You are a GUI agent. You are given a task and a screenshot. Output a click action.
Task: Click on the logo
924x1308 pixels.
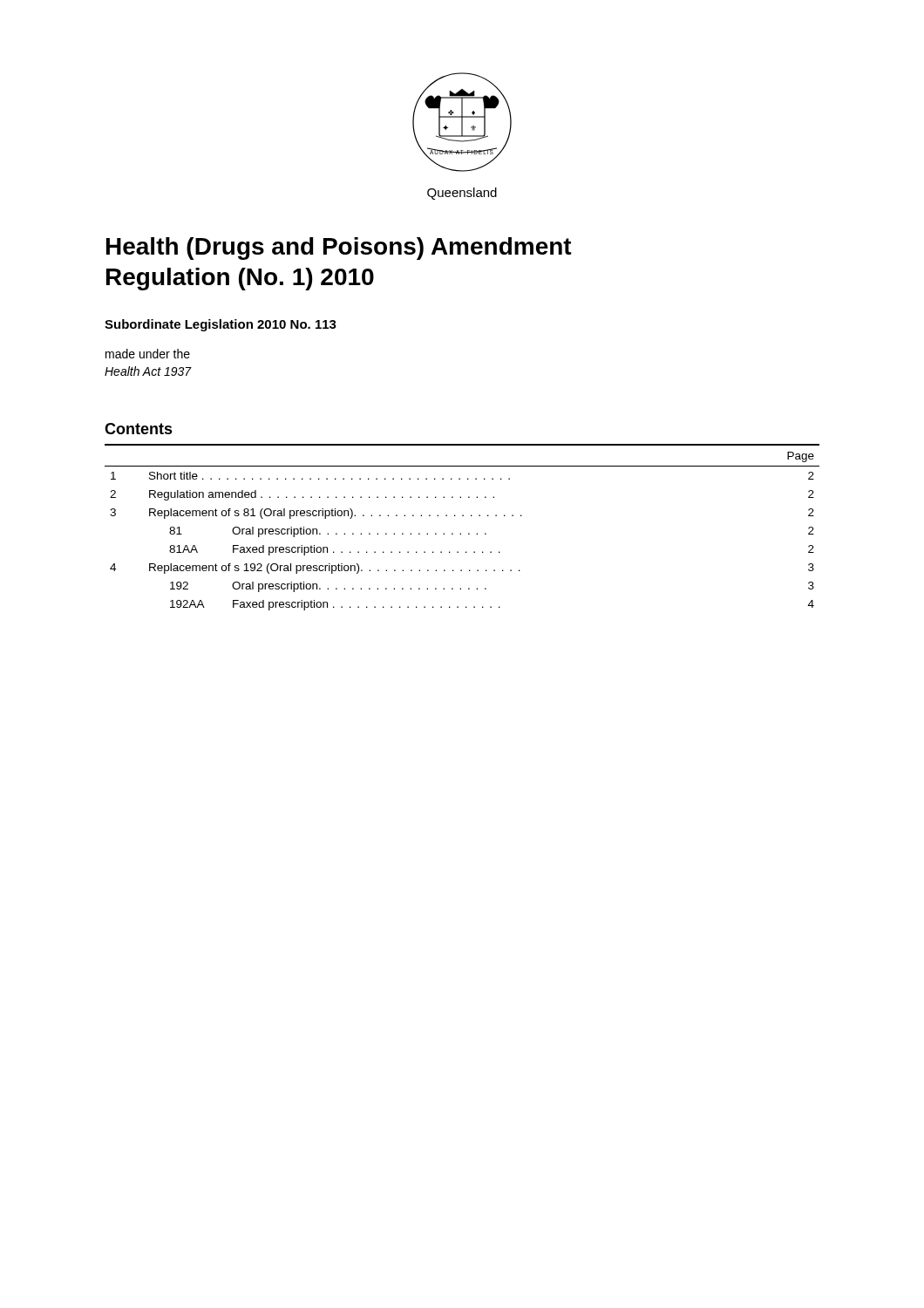462,124
